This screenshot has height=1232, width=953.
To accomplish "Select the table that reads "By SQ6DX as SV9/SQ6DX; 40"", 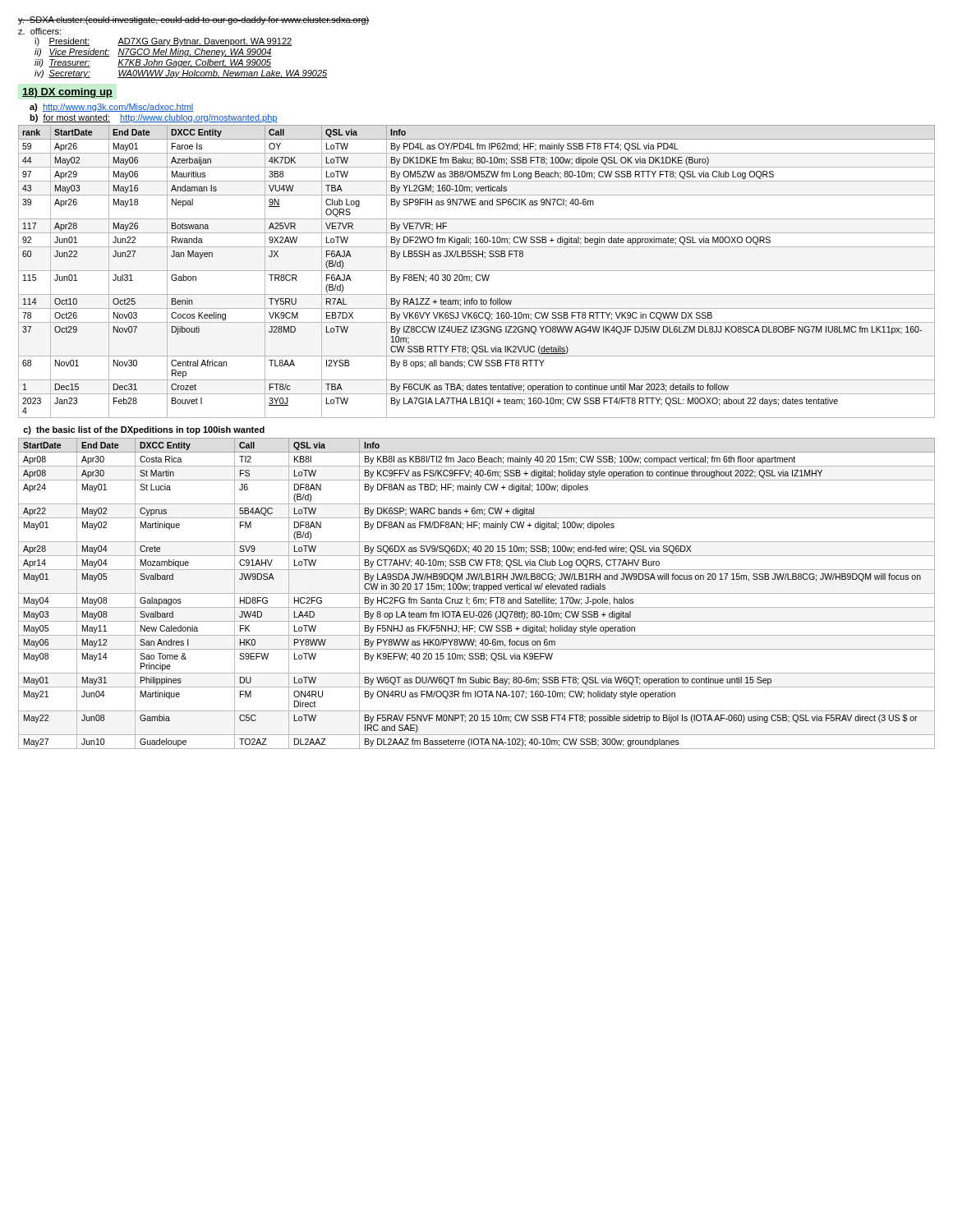I will (x=476, y=593).
